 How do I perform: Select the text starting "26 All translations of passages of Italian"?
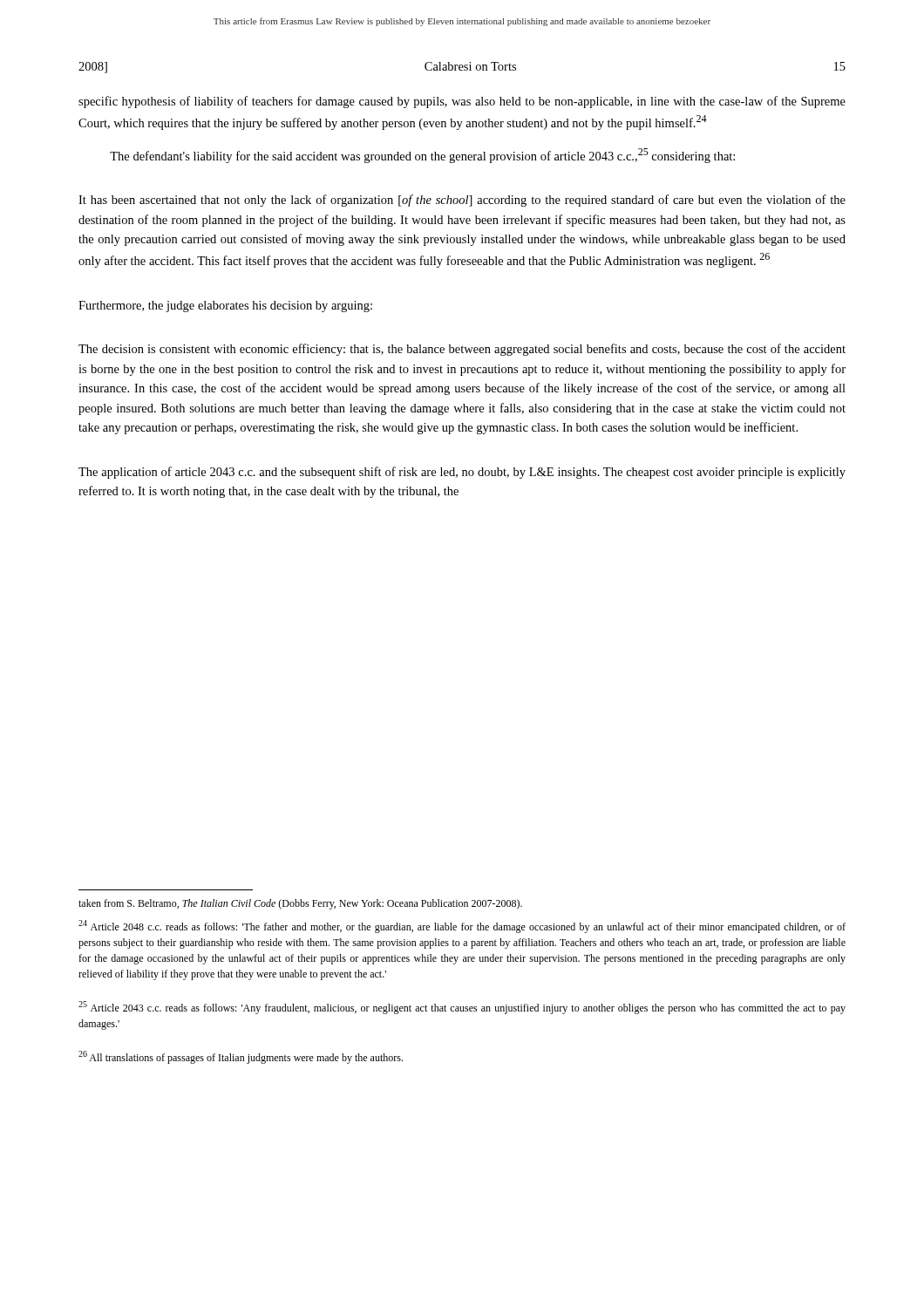[x=241, y=1057]
